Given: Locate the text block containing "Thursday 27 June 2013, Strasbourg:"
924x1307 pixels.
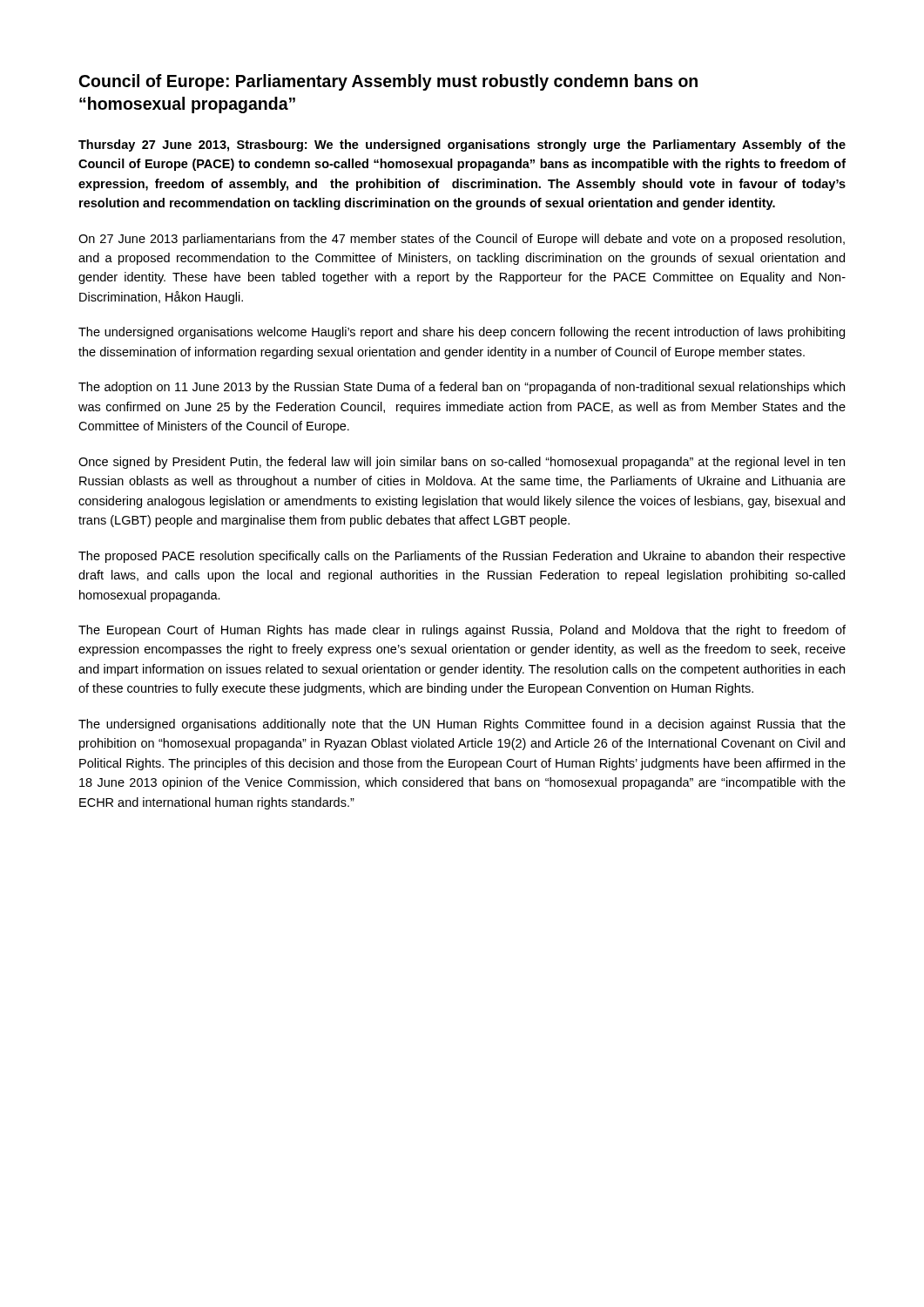Looking at the screenshot, I should pos(462,174).
